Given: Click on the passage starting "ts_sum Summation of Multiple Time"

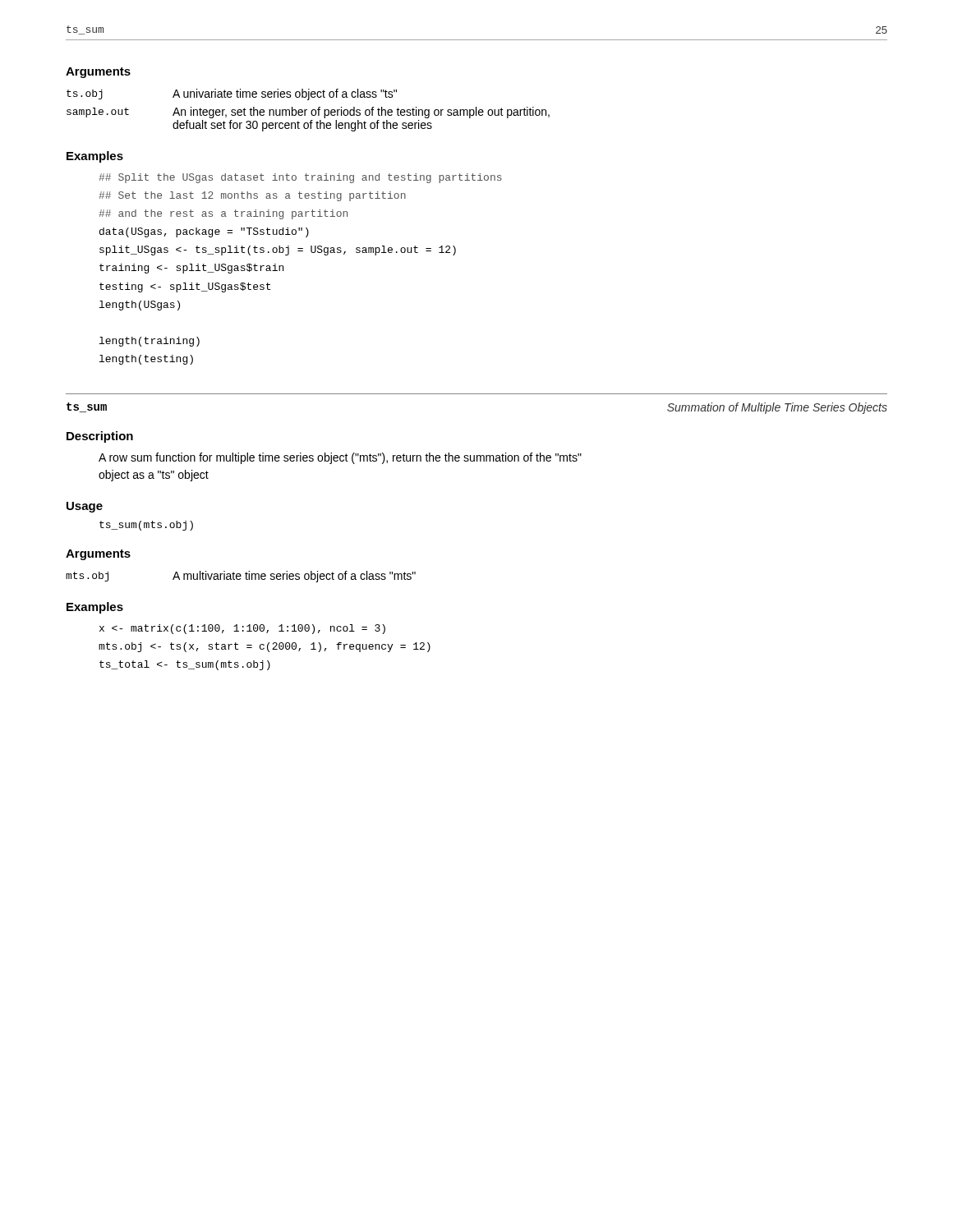Looking at the screenshot, I should (90, 408).
